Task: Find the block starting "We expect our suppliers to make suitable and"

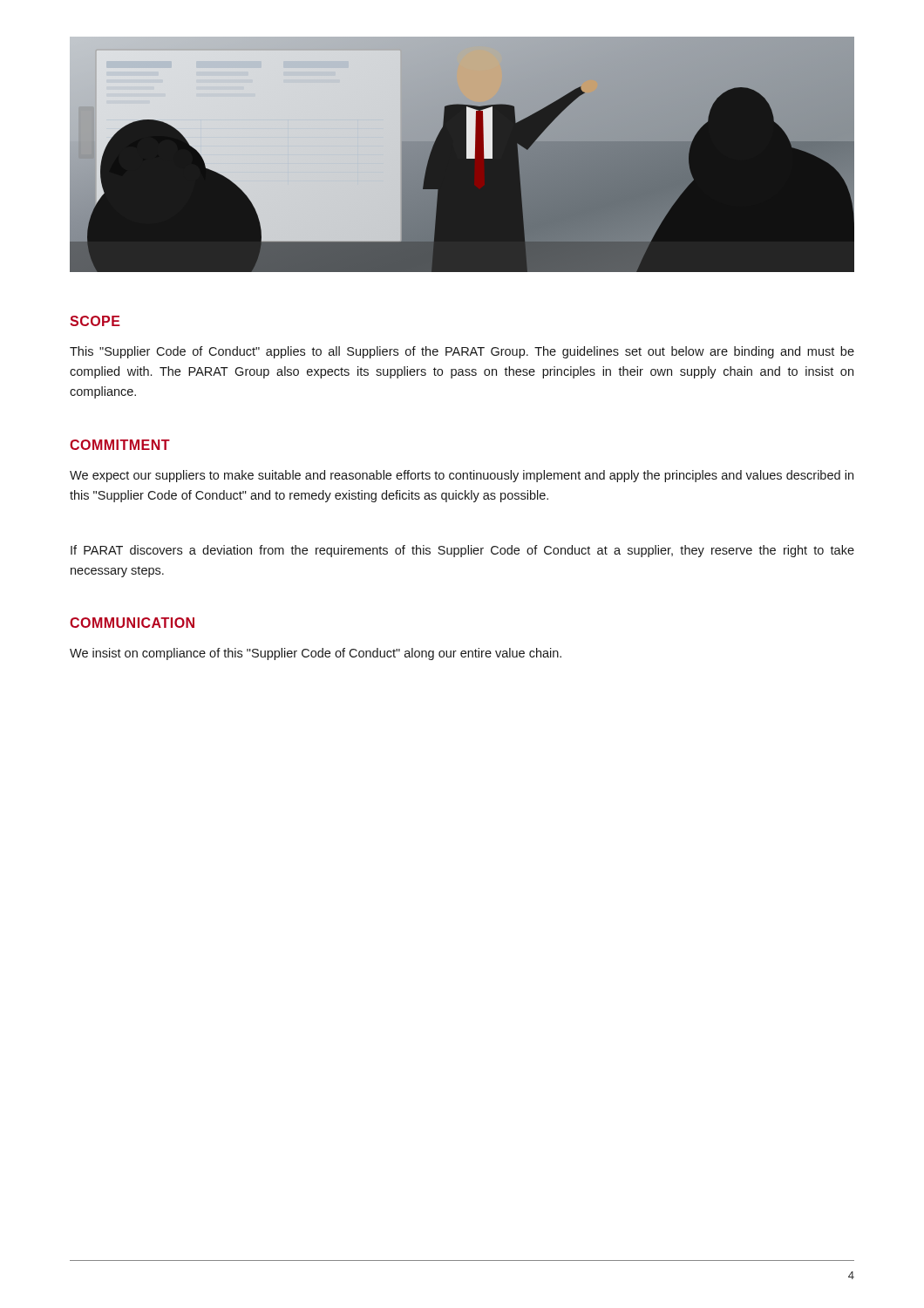Action: pyautogui.click(x=462, y=485)
